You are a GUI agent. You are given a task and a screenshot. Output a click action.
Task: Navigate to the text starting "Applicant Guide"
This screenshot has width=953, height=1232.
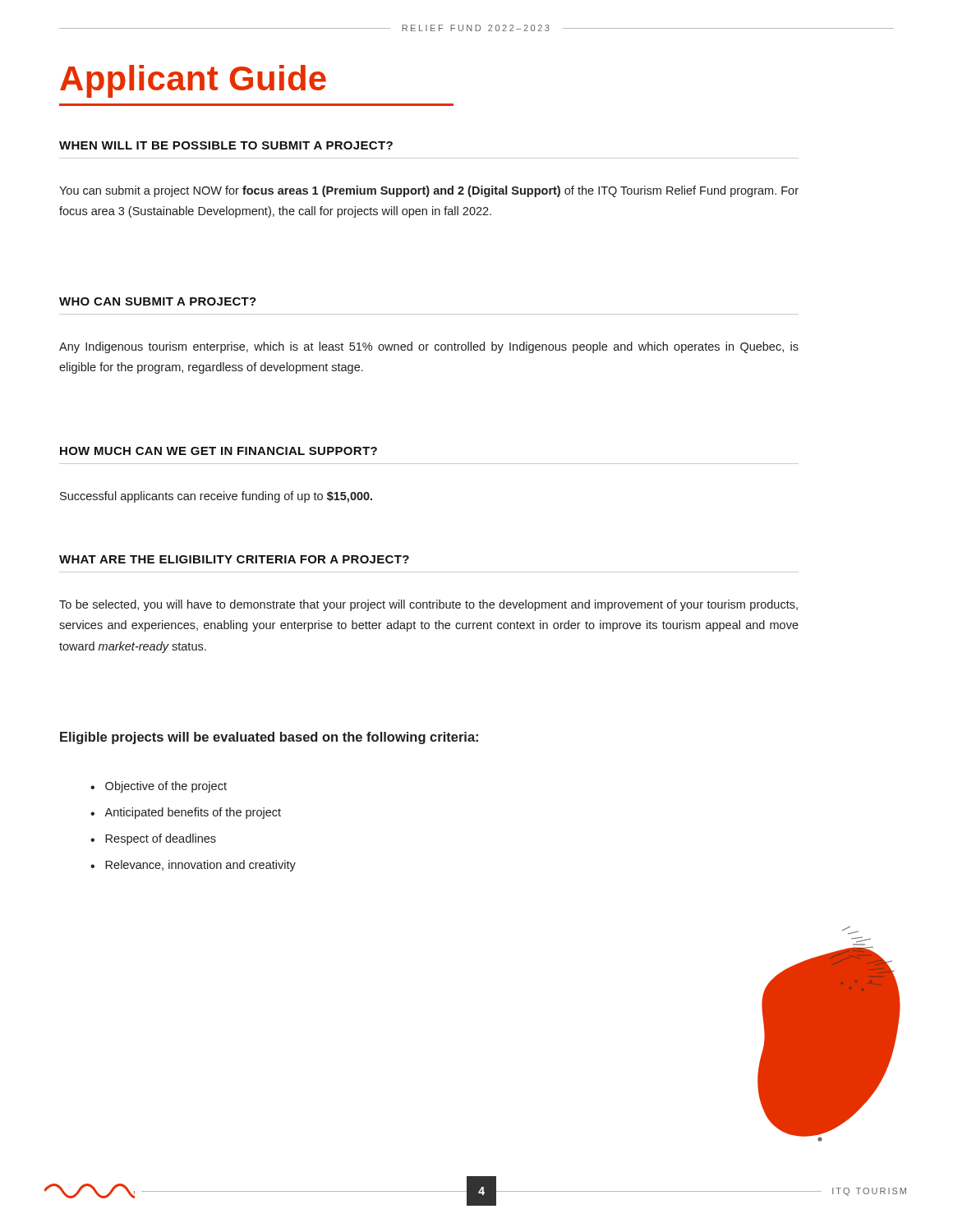(x=256, y=83)
